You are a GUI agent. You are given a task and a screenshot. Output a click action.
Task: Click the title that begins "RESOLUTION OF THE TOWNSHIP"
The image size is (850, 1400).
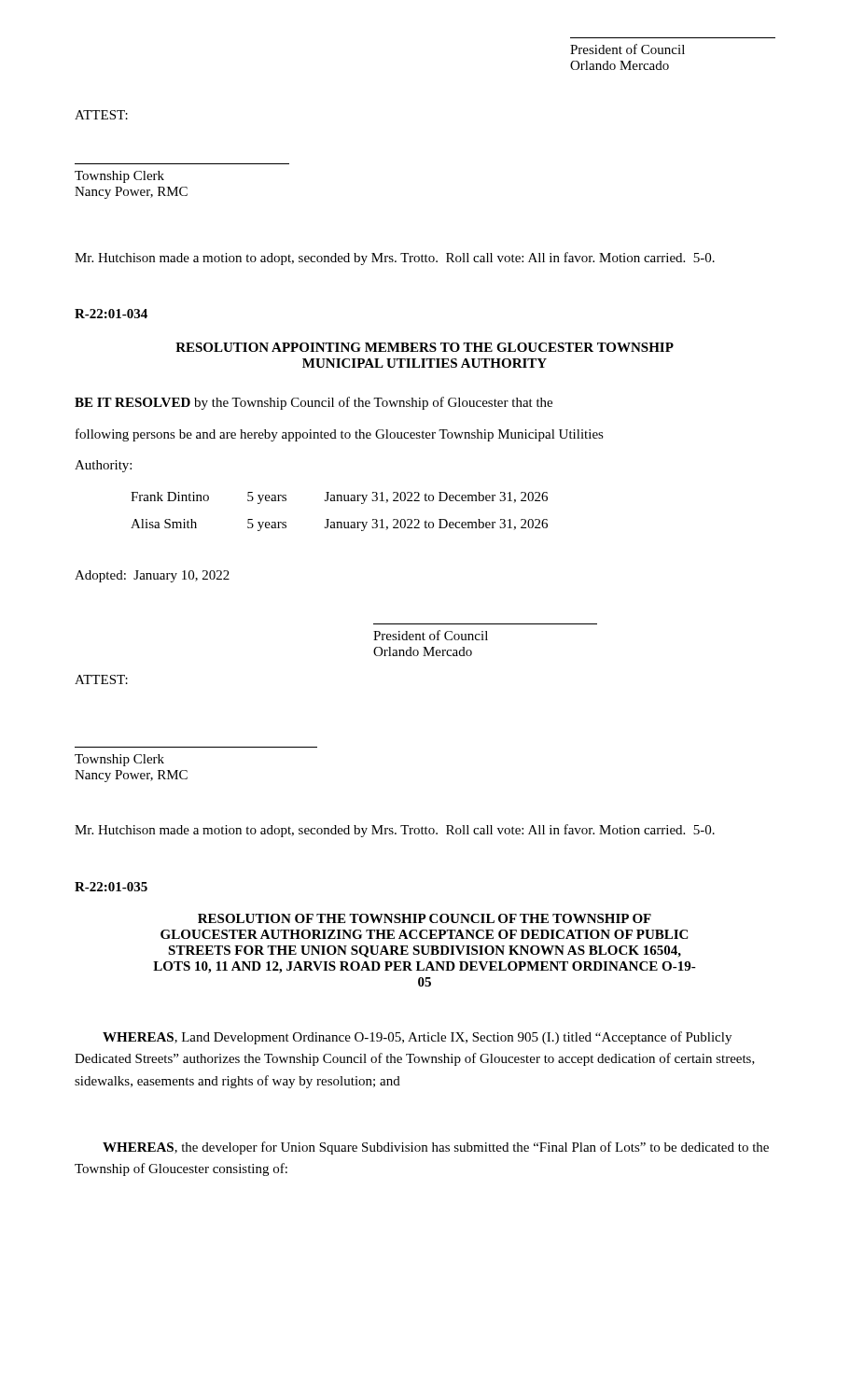click(425, 950)
